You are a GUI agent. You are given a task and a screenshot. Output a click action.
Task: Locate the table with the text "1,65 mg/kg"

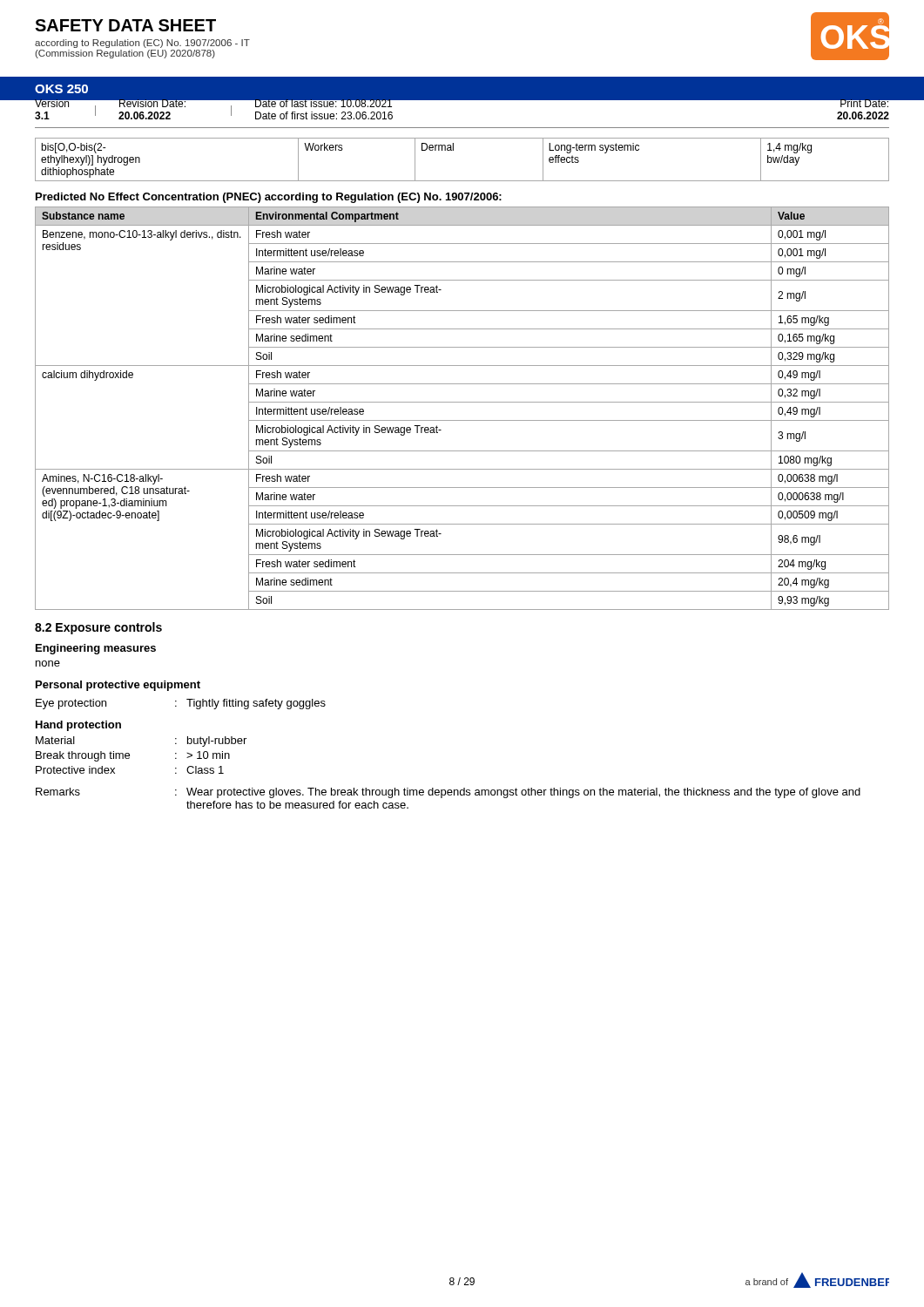tap(462, 408)
